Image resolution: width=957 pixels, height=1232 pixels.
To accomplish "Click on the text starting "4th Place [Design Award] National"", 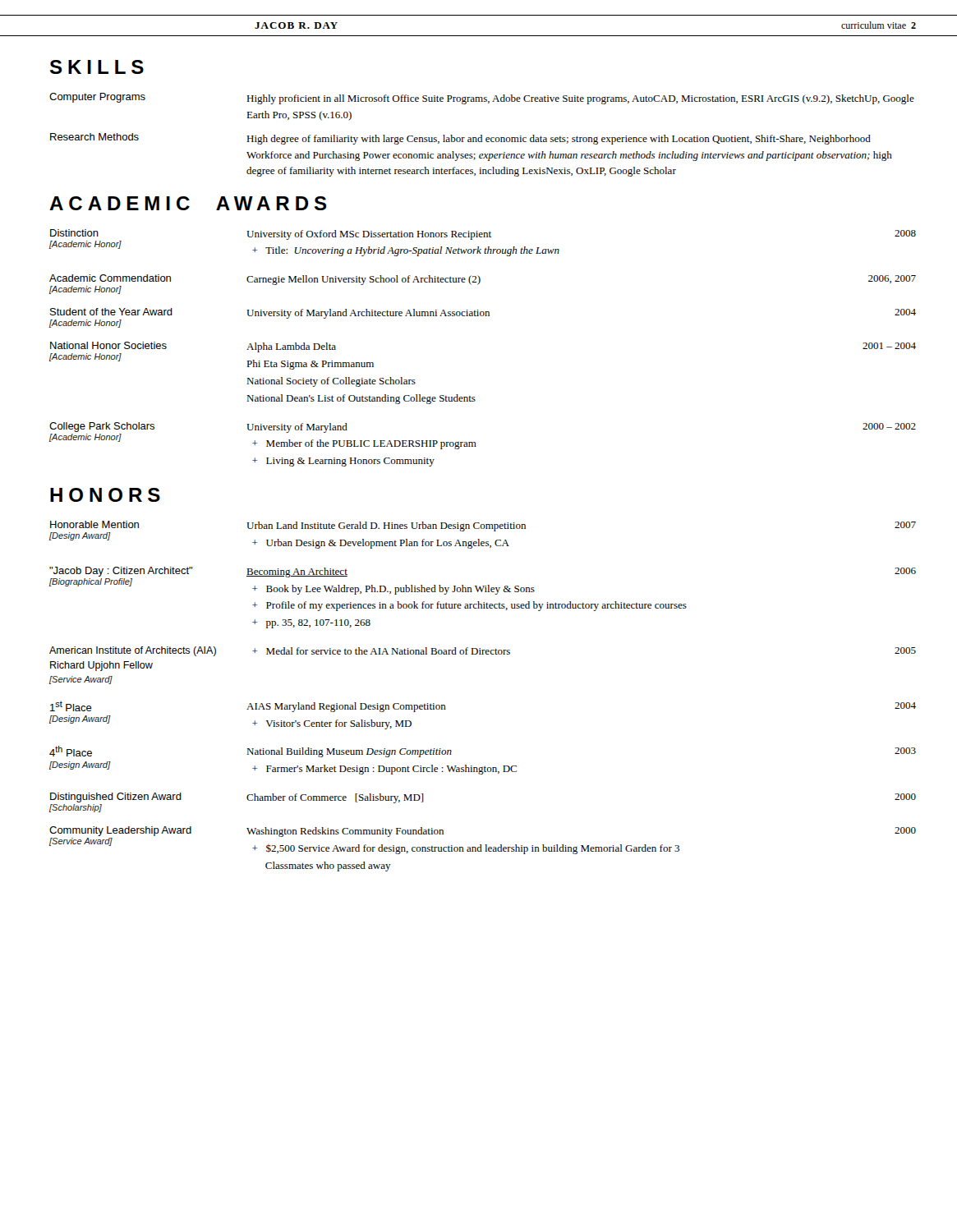I will [483, 761].
